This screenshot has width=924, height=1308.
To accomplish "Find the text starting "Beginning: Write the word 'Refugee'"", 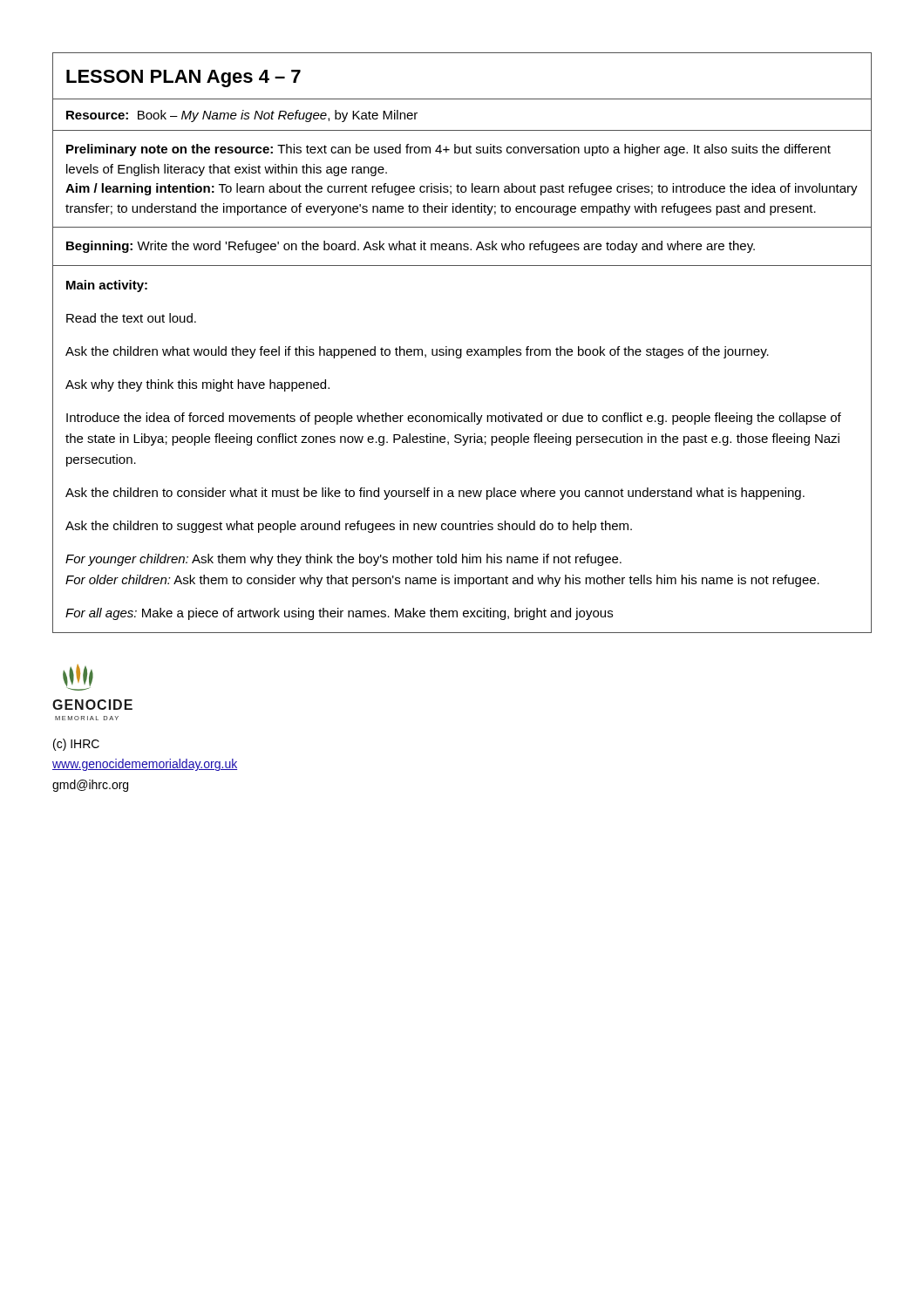I will [411, 245].
